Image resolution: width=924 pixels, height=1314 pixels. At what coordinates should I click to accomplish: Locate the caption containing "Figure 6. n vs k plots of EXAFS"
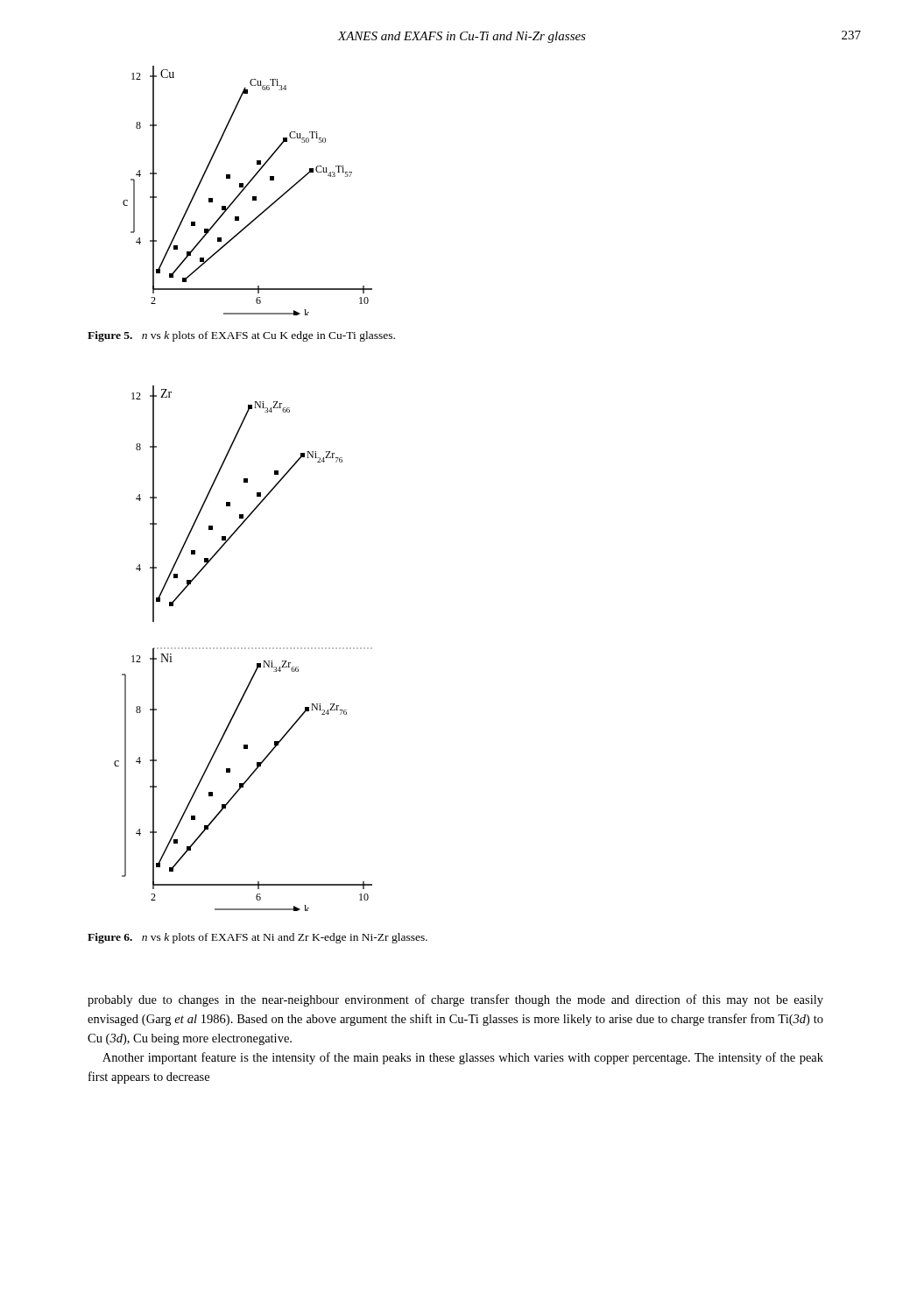(x=258, y=937)
